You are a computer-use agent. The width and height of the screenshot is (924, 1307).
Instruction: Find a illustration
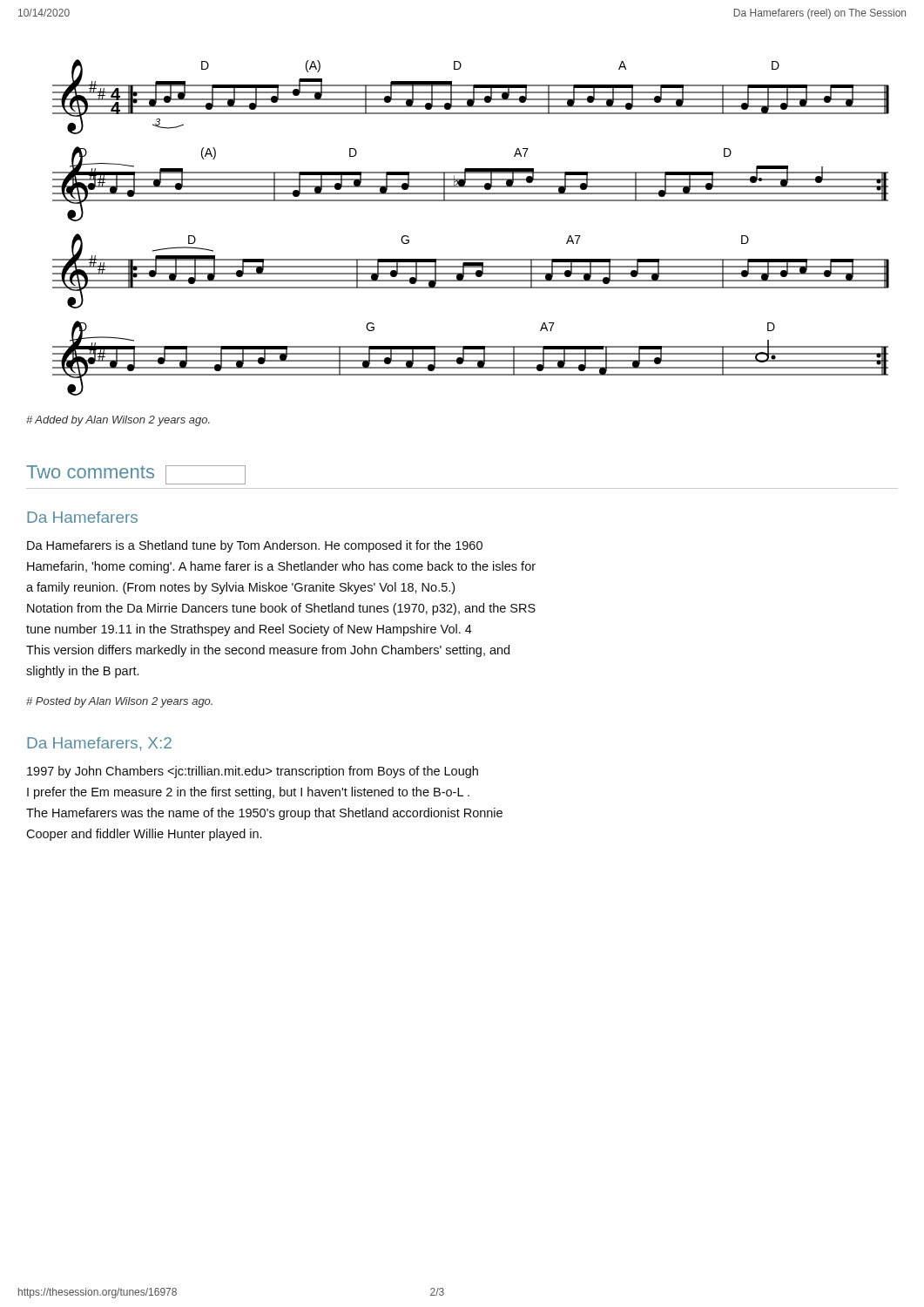462,214
